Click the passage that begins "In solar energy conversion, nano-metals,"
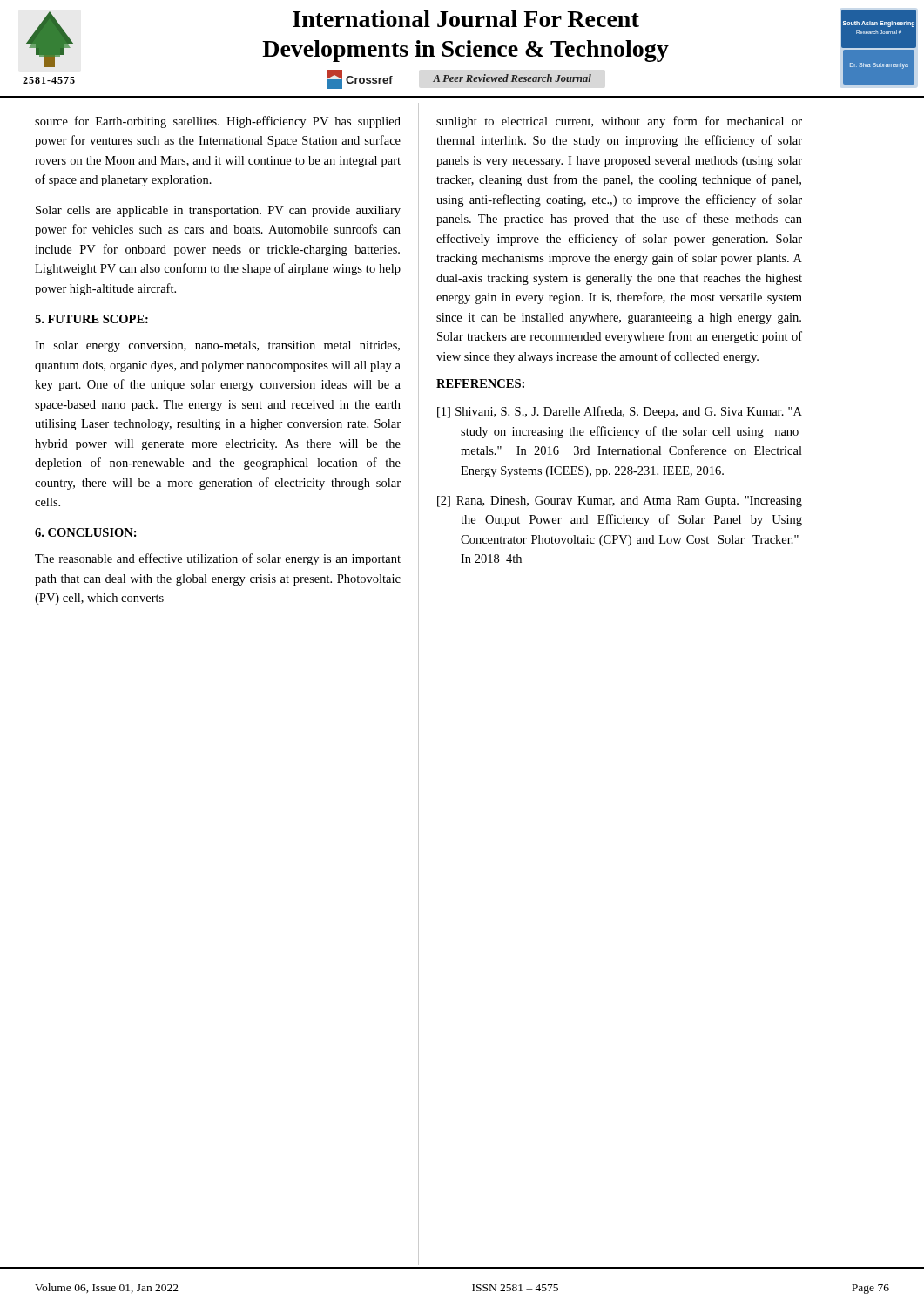Screen dimensions: 1307x924 218,424
